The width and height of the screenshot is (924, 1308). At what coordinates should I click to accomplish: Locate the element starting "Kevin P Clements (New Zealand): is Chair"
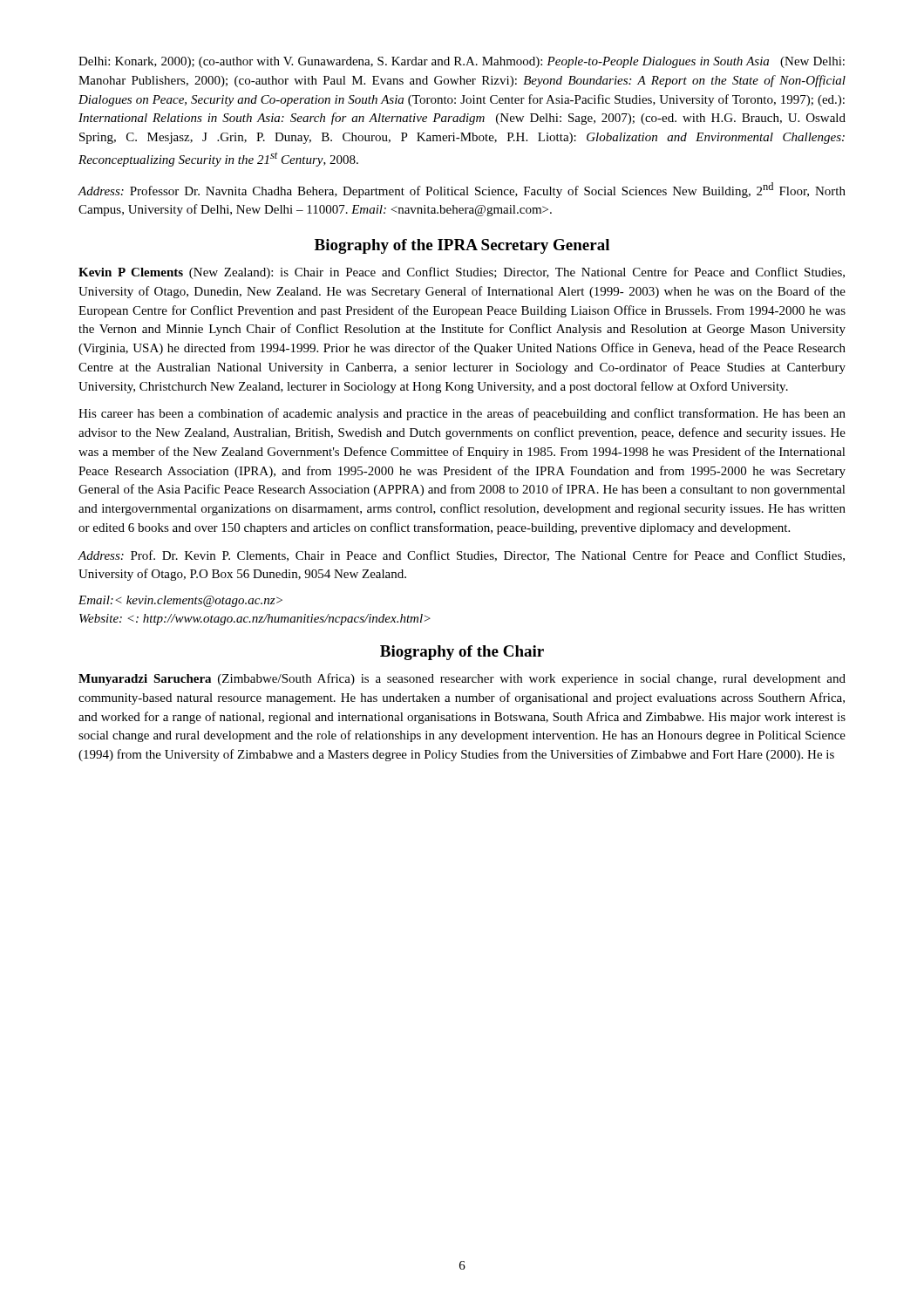click(462, 329)
